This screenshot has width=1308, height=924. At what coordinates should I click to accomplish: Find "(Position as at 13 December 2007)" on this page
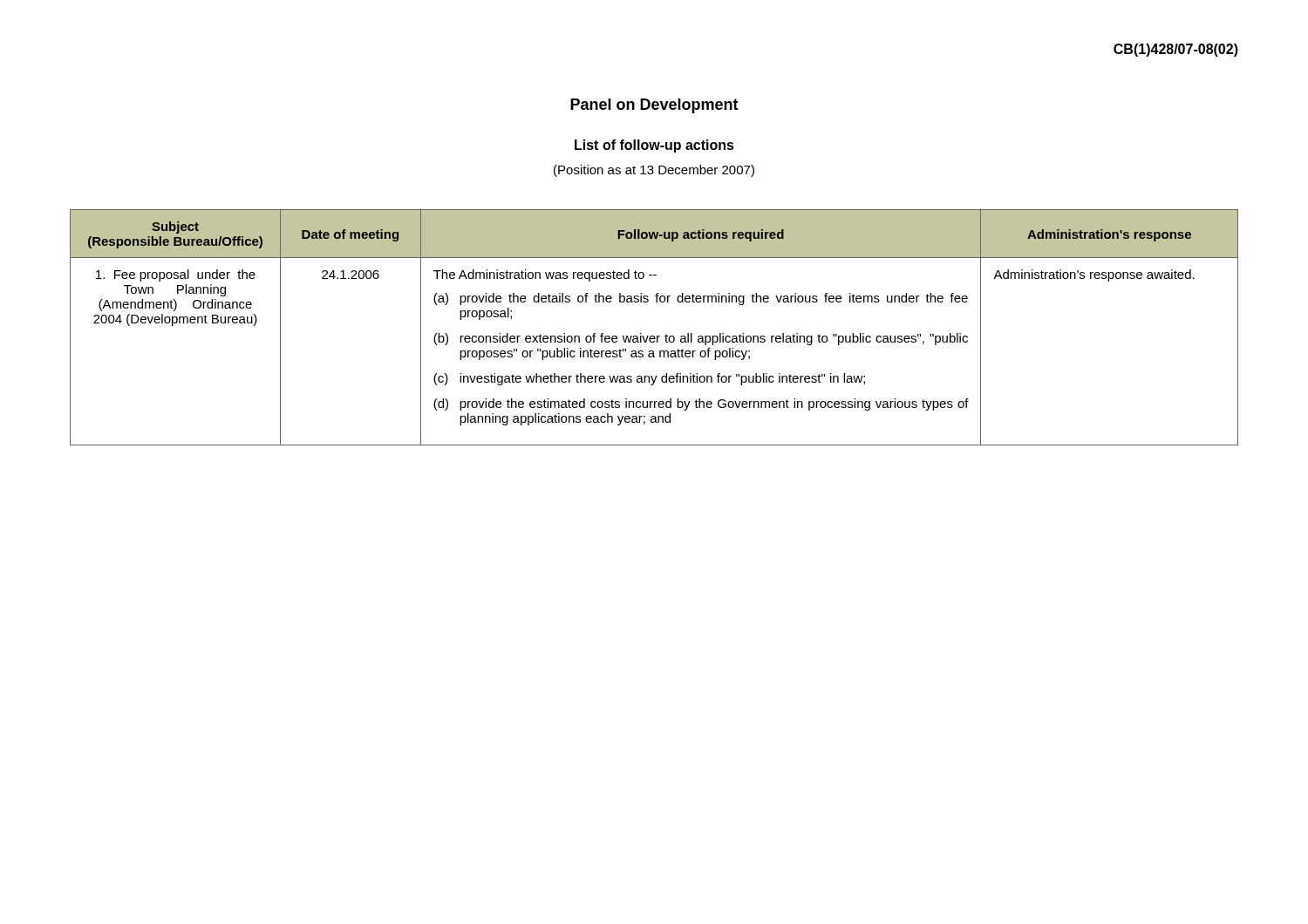click(x=654, y=170)
